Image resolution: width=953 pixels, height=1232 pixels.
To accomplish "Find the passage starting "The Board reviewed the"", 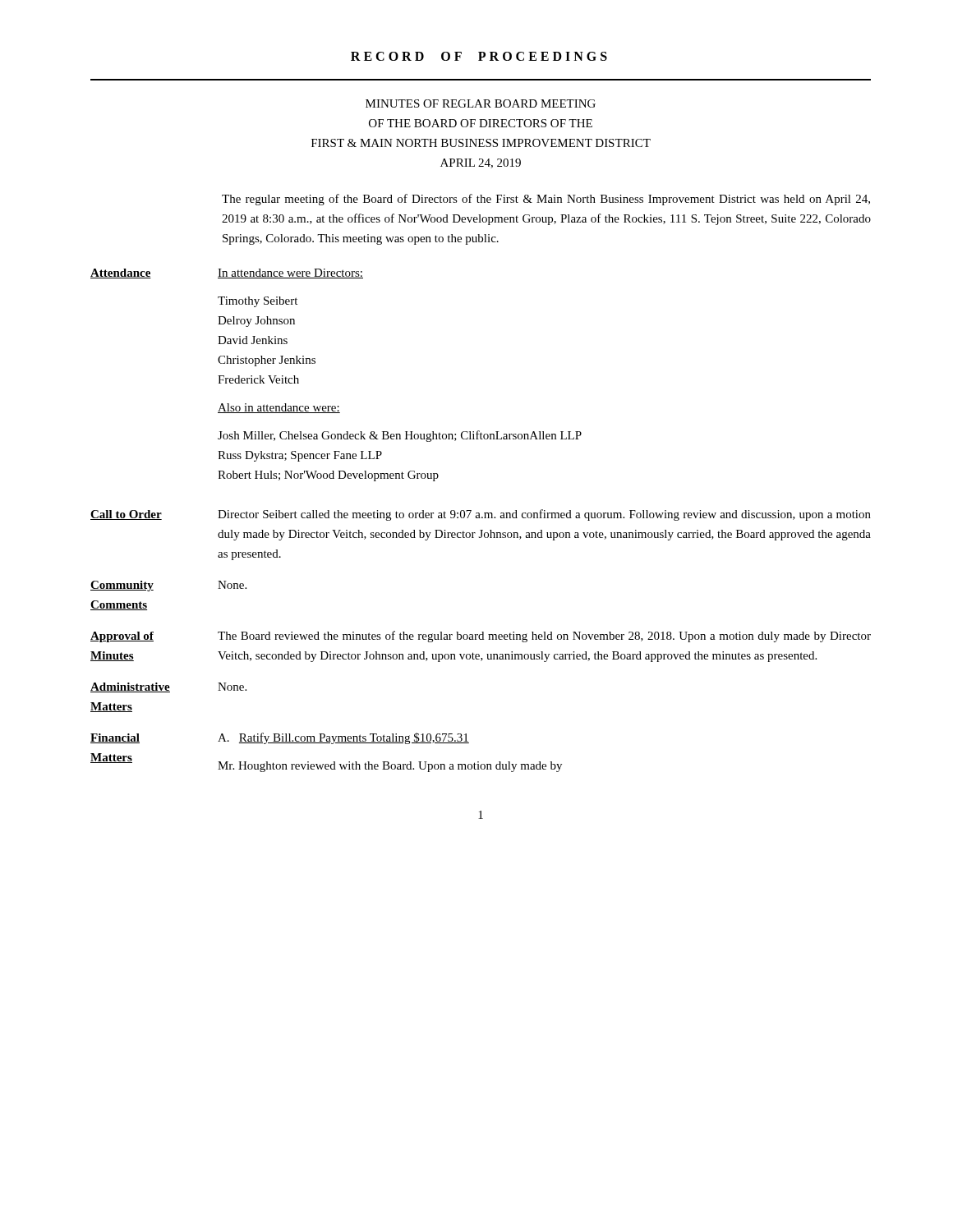I will [544, 646].
